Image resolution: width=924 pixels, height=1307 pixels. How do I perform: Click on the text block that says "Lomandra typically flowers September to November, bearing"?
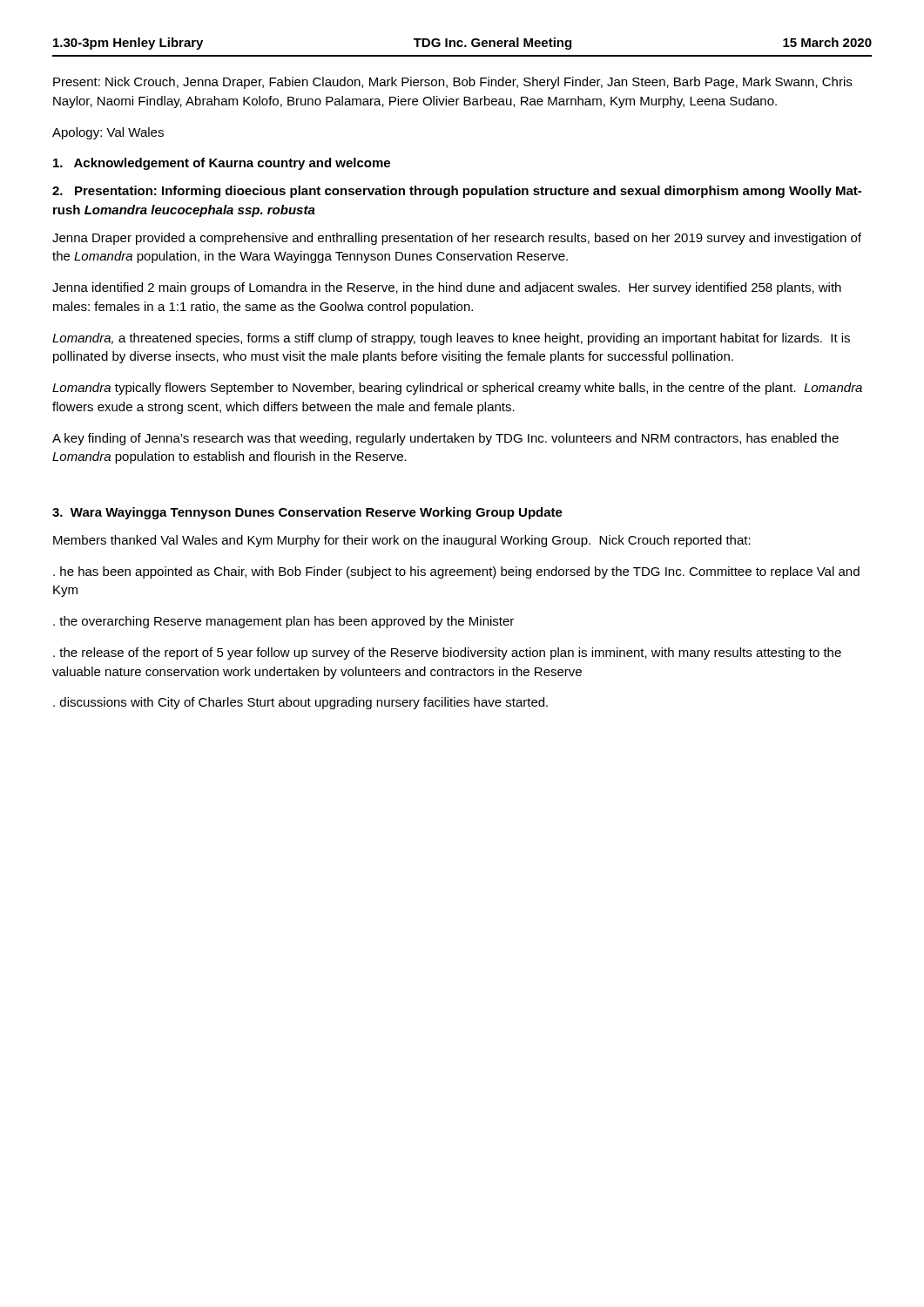[x=457, y=397]
